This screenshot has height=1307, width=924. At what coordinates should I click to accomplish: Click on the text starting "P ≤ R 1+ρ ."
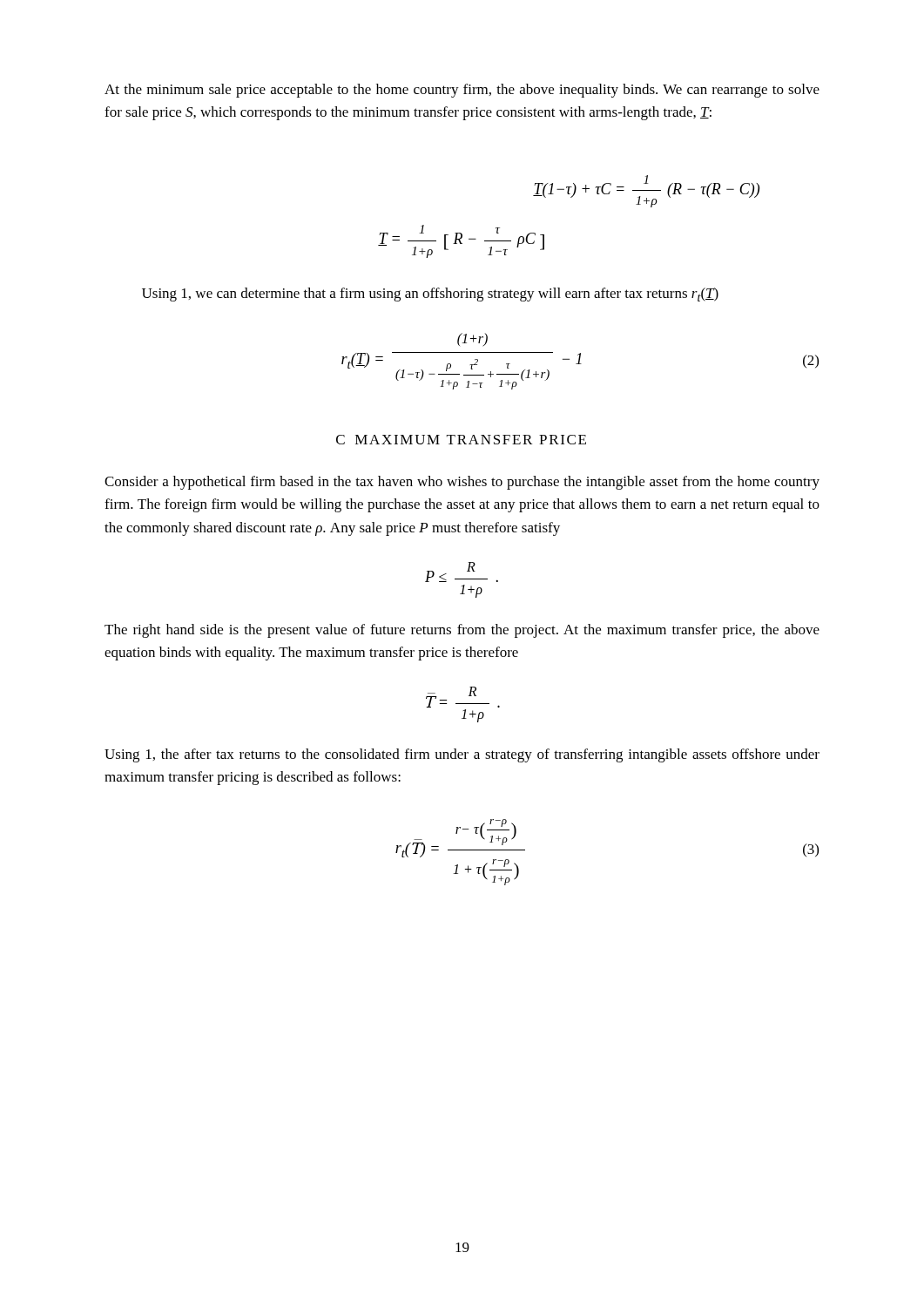462,578
